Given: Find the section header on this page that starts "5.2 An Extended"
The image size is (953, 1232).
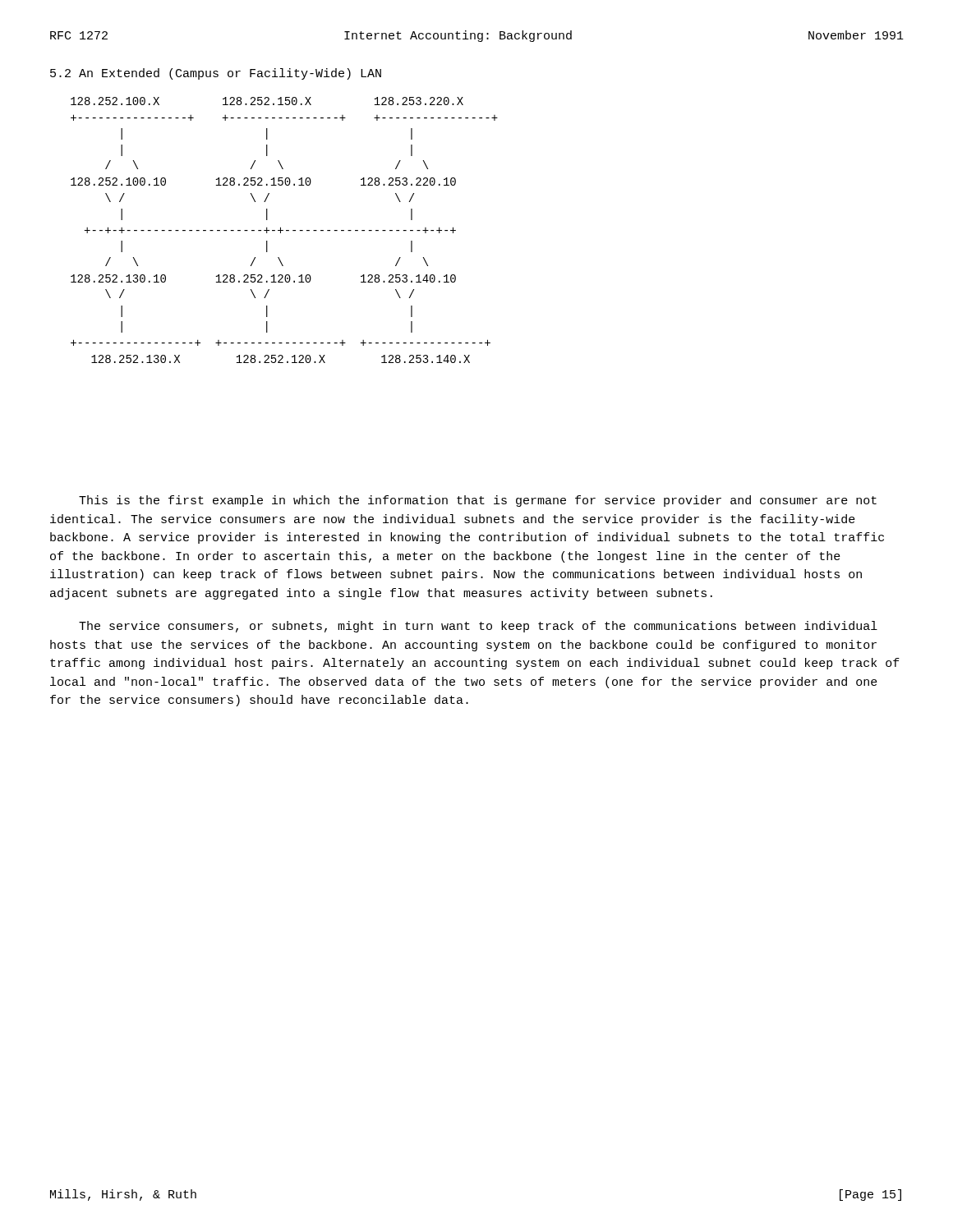Looking at the screenshot, I should click(216, 74).
